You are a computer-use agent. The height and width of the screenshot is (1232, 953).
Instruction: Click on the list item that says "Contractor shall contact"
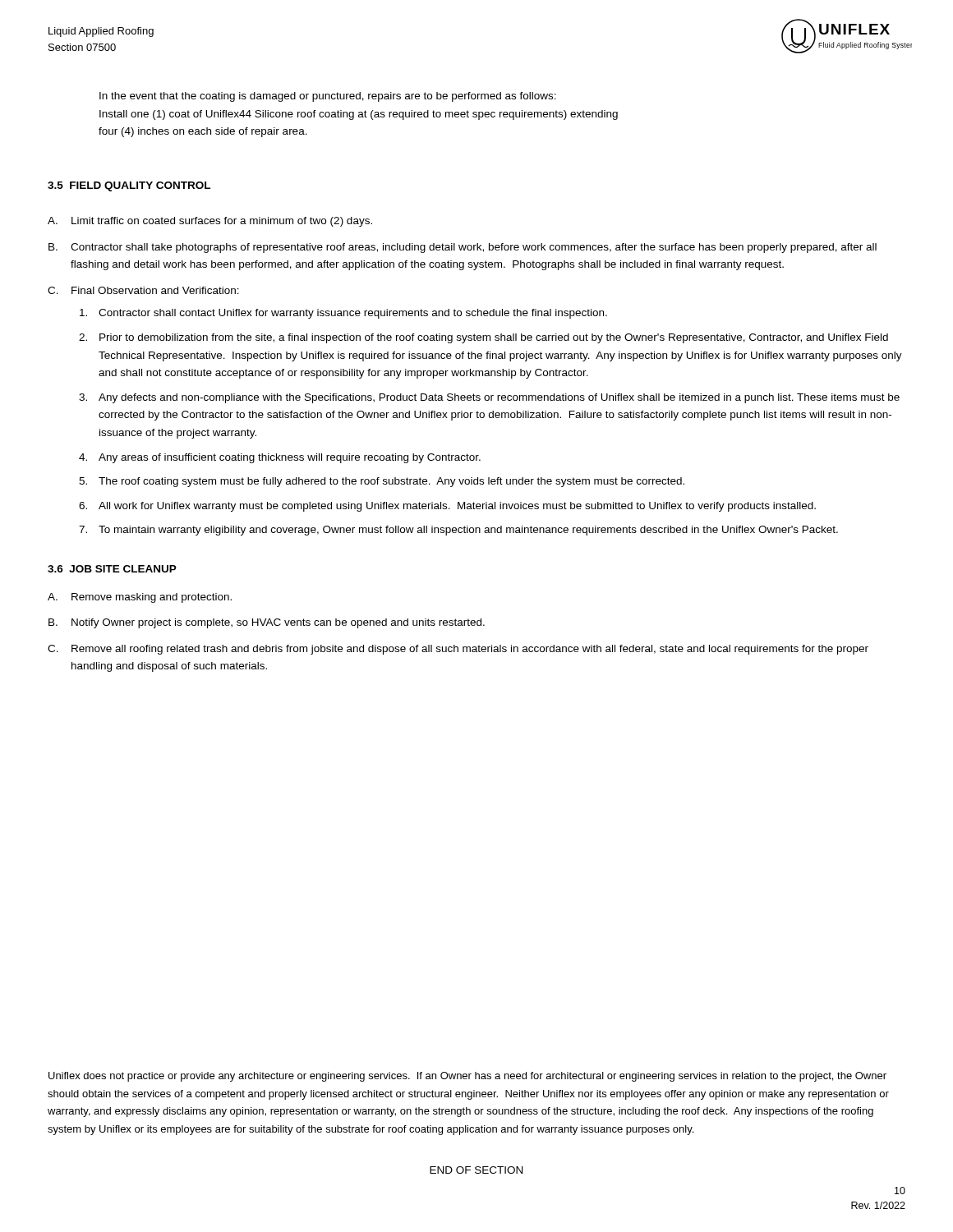343,313
